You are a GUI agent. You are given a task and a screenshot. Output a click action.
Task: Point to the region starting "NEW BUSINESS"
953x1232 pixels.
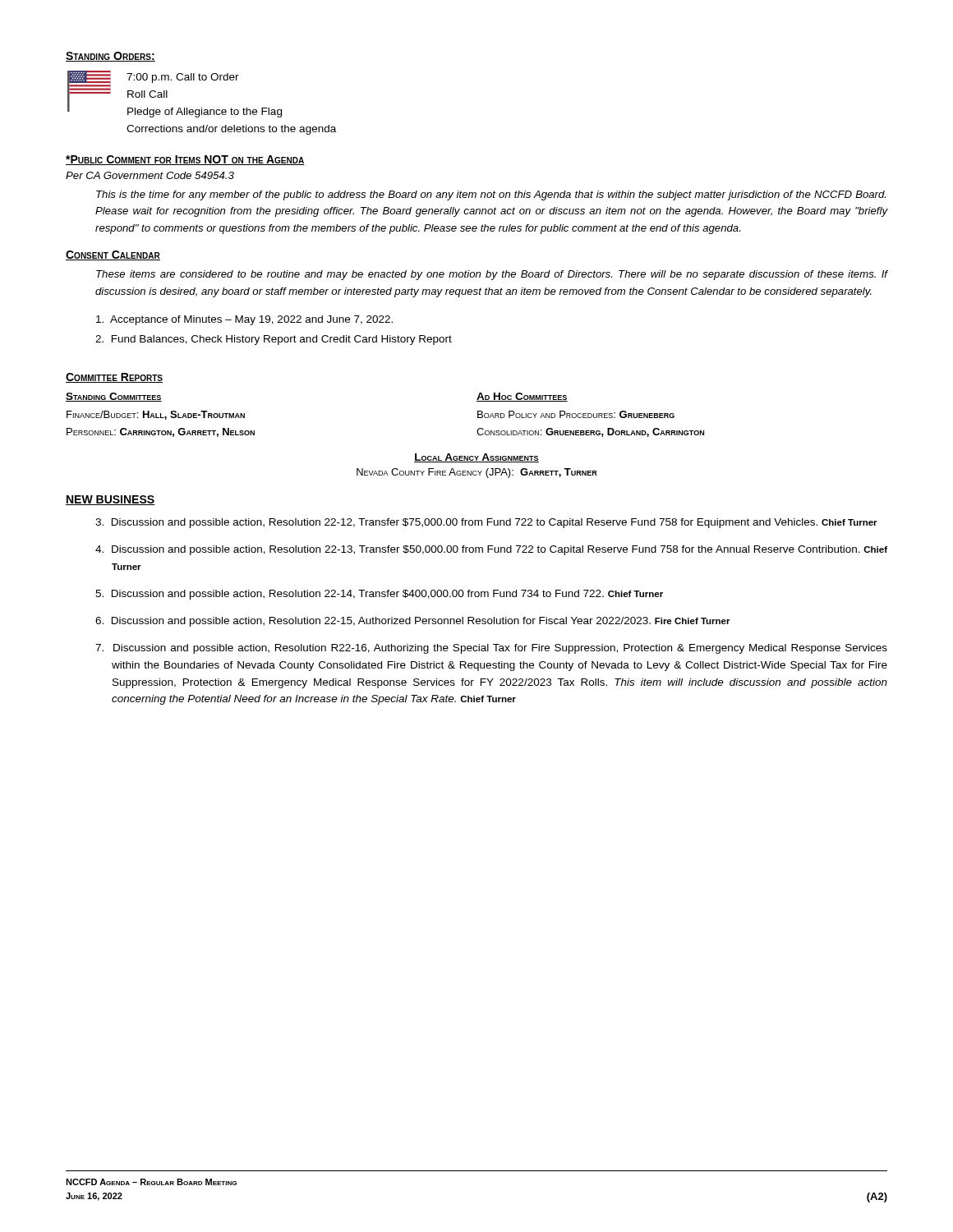tap(110, 499)
